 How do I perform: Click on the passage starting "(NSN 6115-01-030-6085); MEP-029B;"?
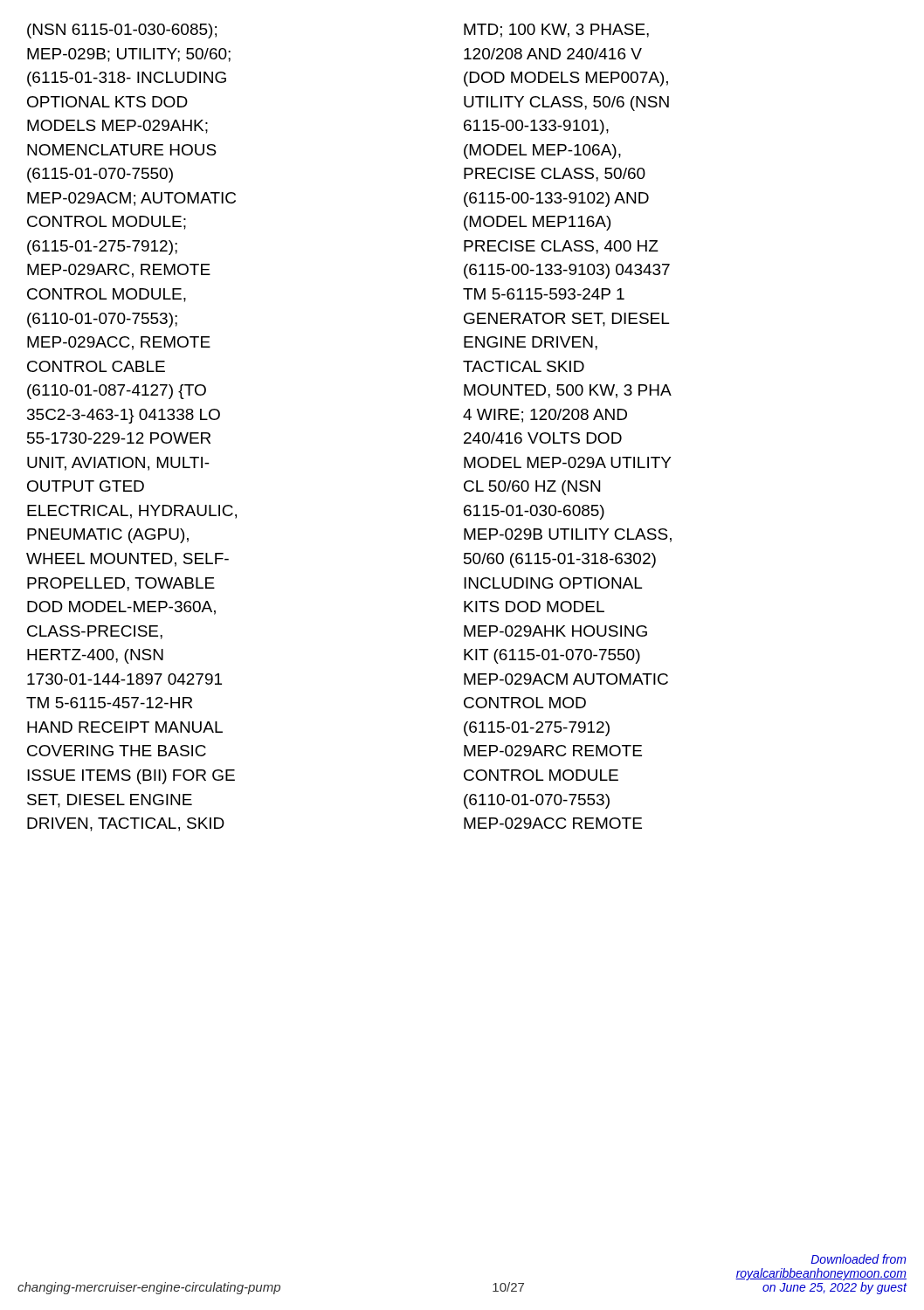point(122,31)
